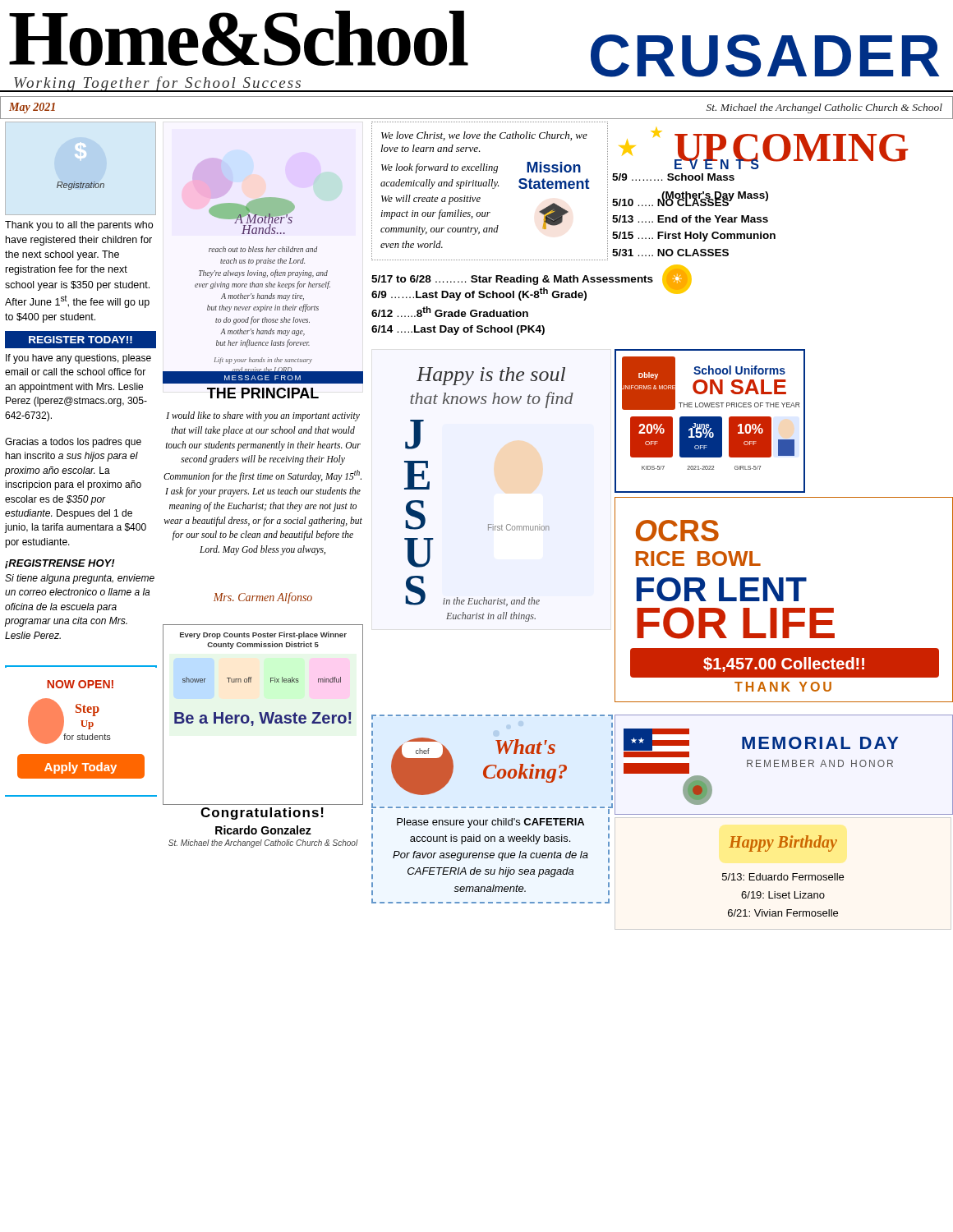Point to "6/14 …..Last Day of School (PK4)"
953x1232 pixels.
point(458,329)
